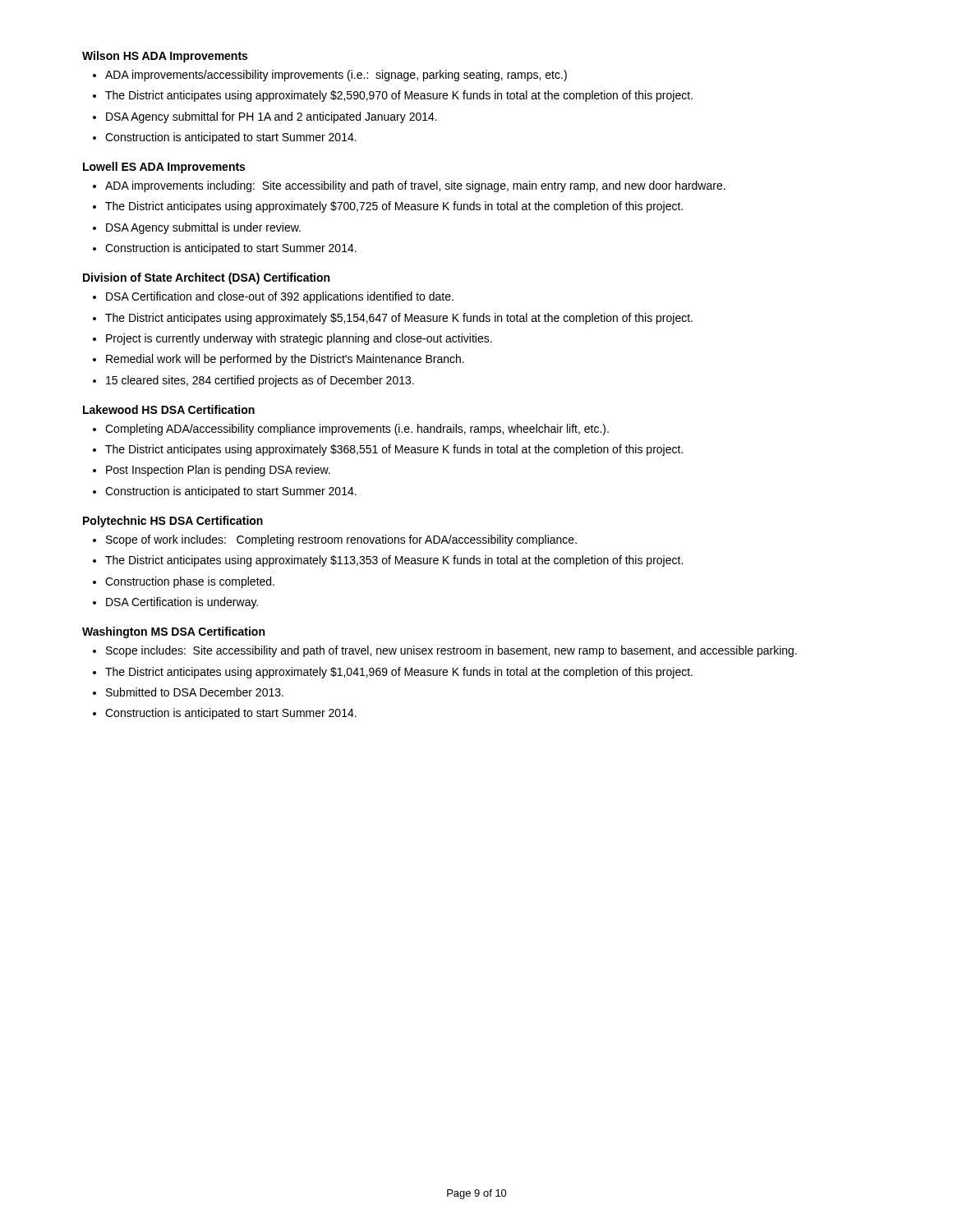This screenshot has width=953, height=1232.
Task: Point to the block beginning "Scope of work includes: Completing restroom renovations"
Action: [341, 540]
